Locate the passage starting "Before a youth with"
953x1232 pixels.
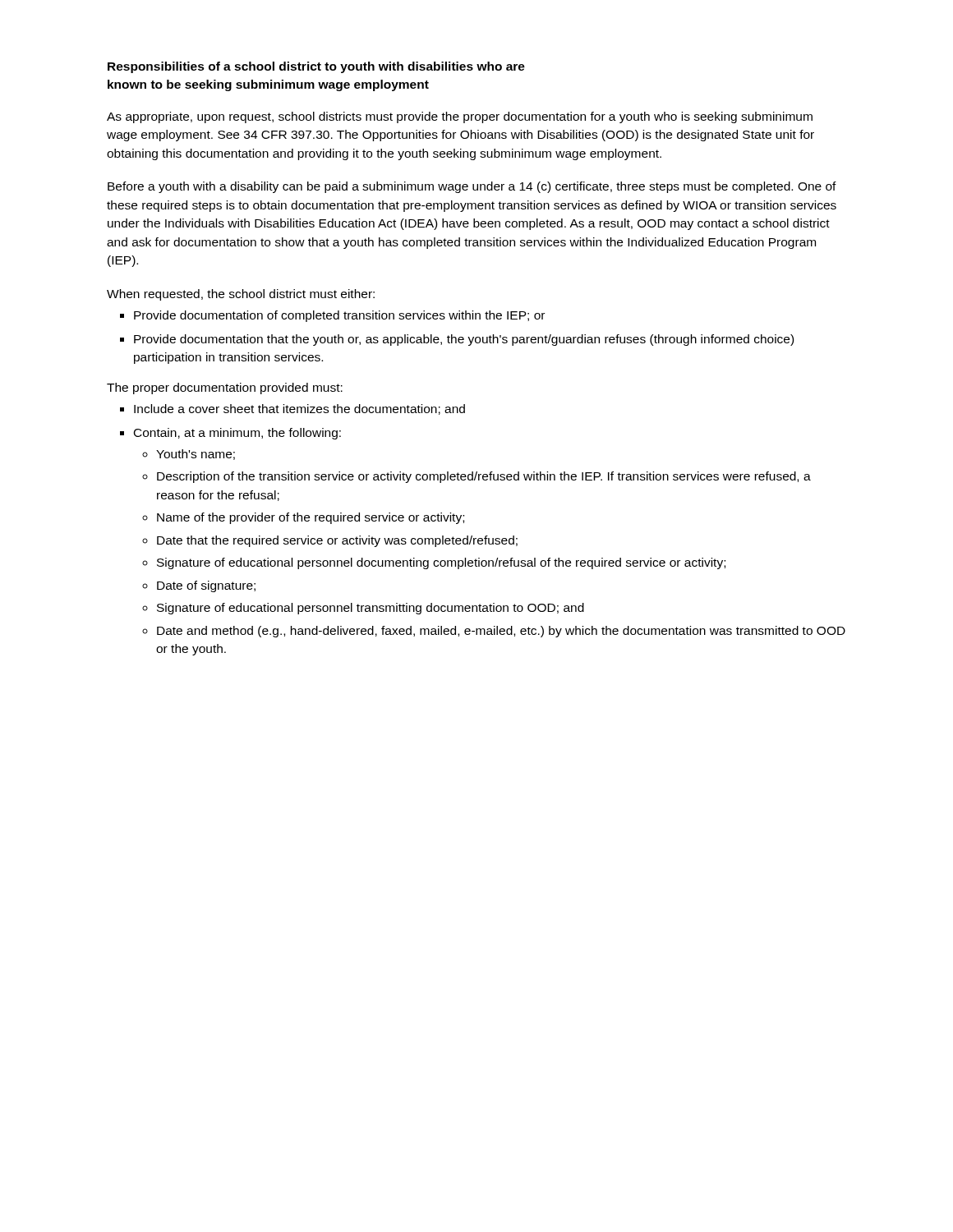472,223
